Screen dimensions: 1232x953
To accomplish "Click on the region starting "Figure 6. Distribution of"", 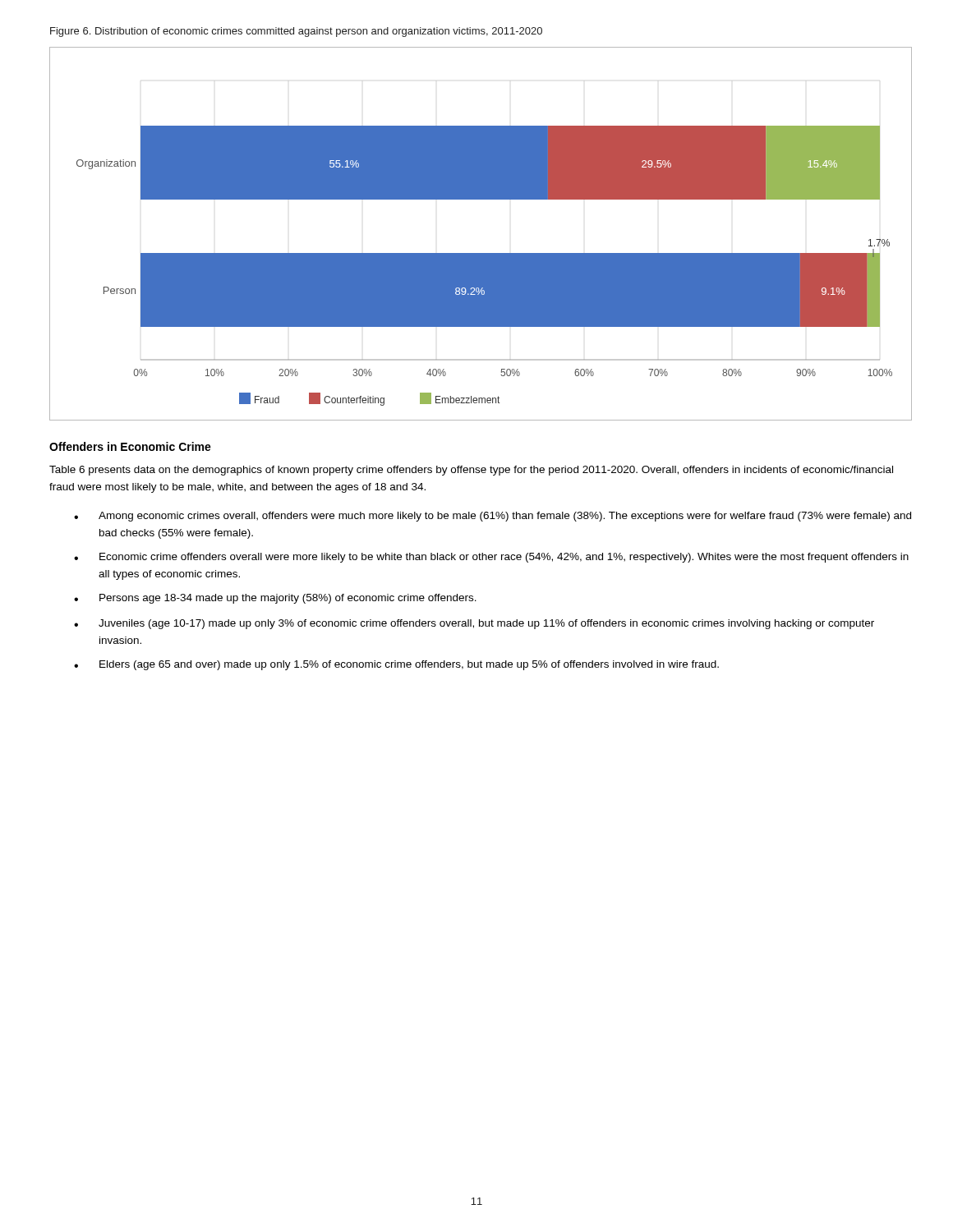I will [296, 31].
